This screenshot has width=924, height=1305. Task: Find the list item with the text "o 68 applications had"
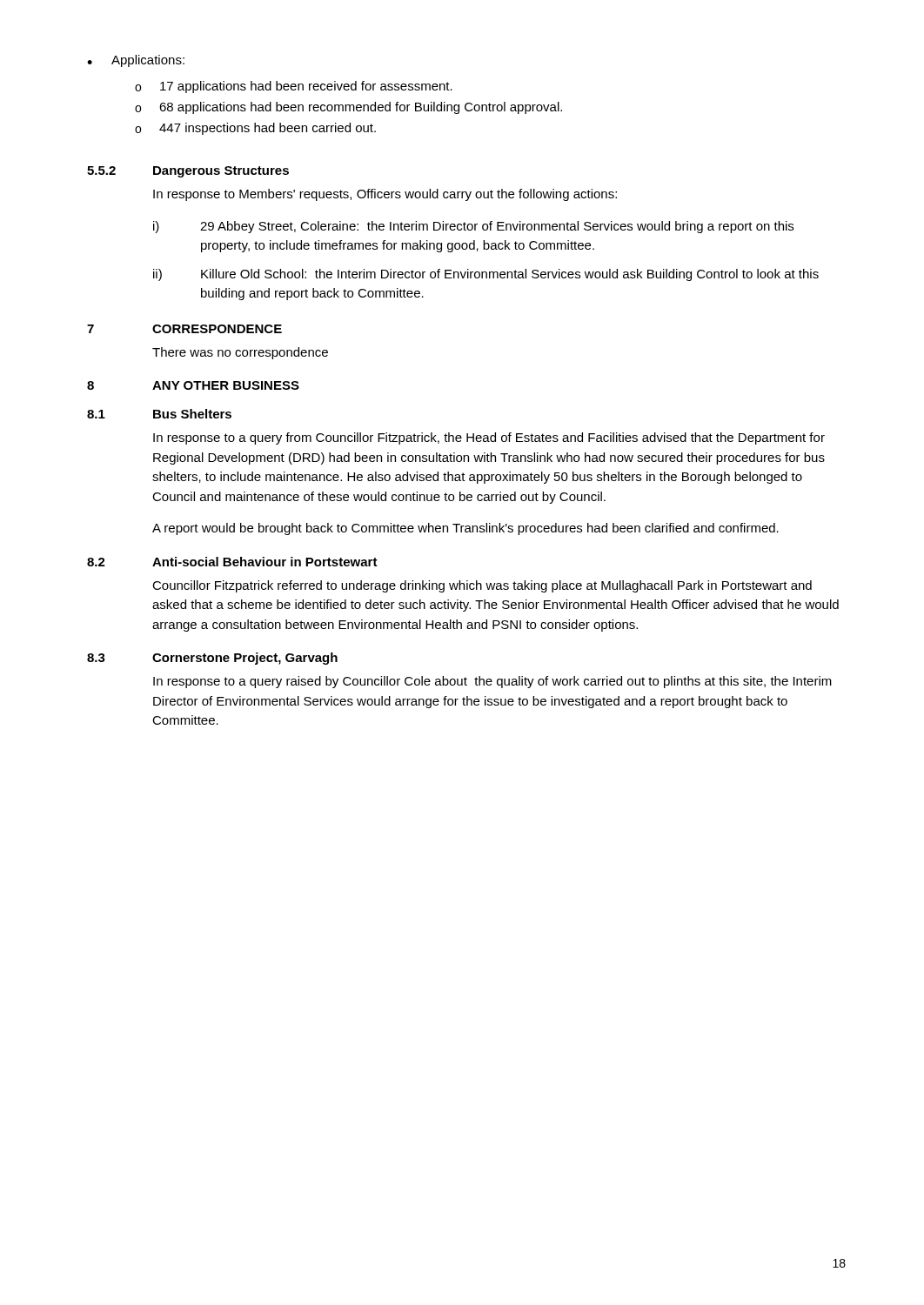[349, 108]
